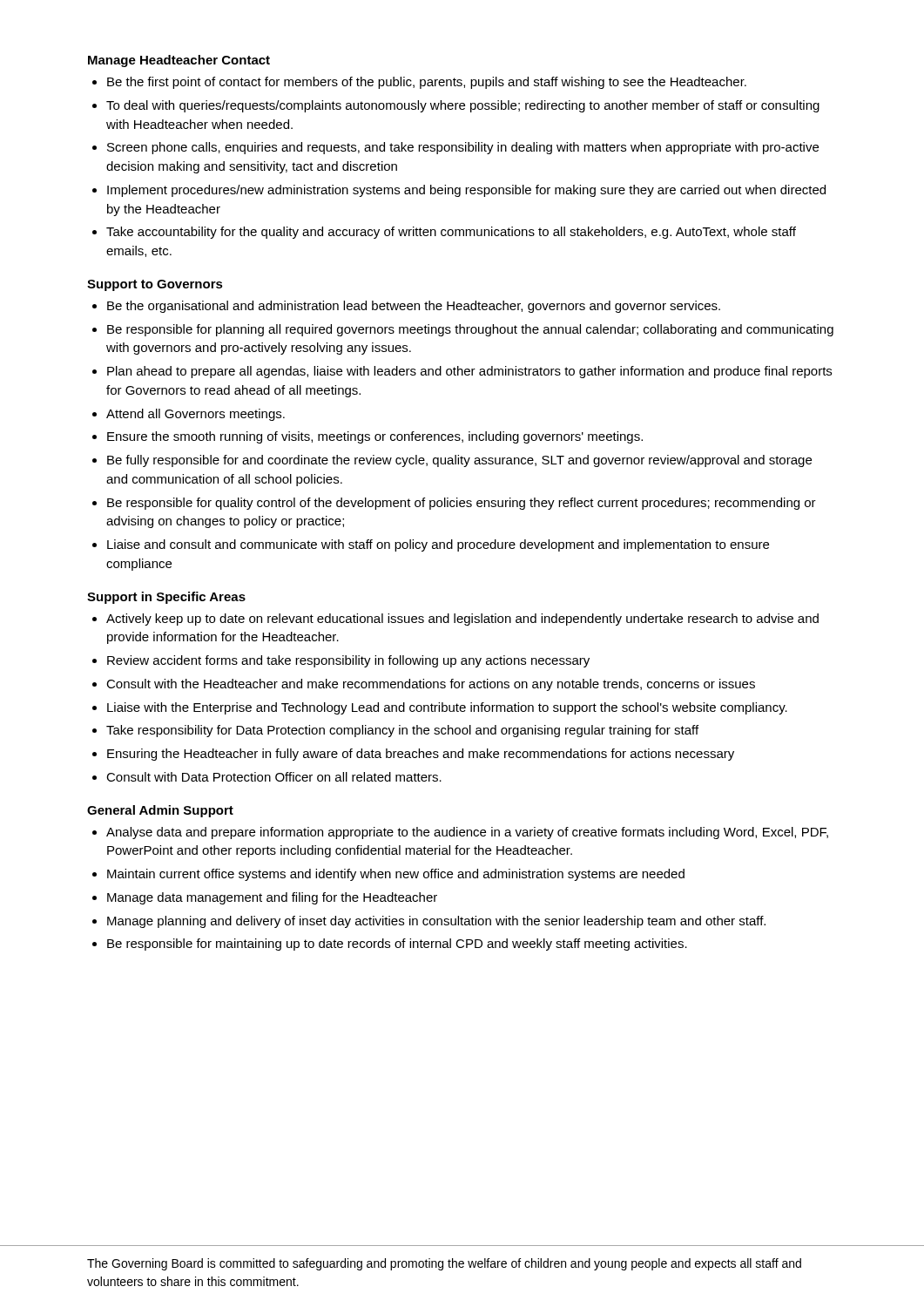
Task: Where is the passage that starts "To deal with queries/requests/complaints autonomously"?
Action: tap(463, 114)
